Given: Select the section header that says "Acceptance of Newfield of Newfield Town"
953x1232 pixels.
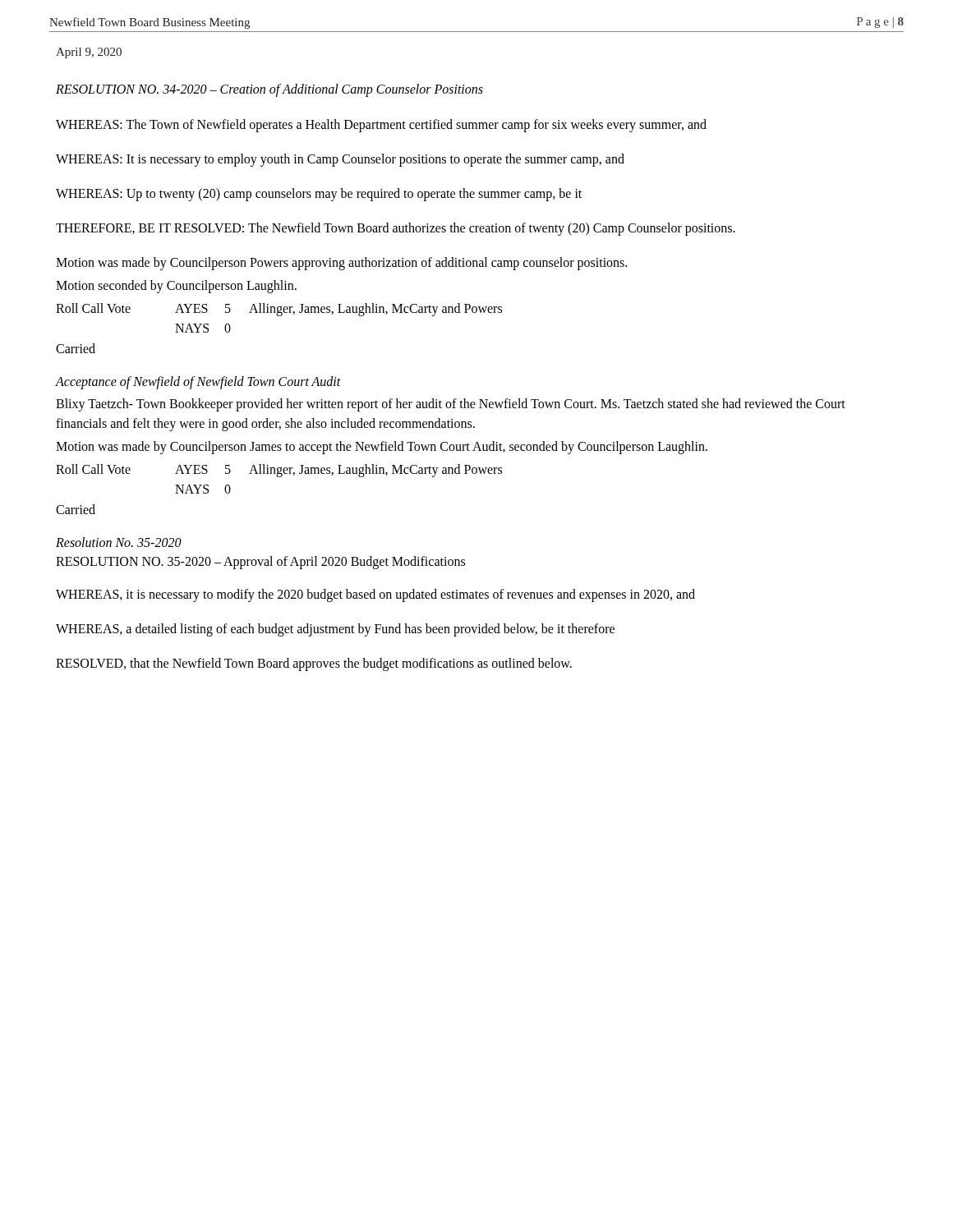Looking at the screenshot, I should point(198,381).
